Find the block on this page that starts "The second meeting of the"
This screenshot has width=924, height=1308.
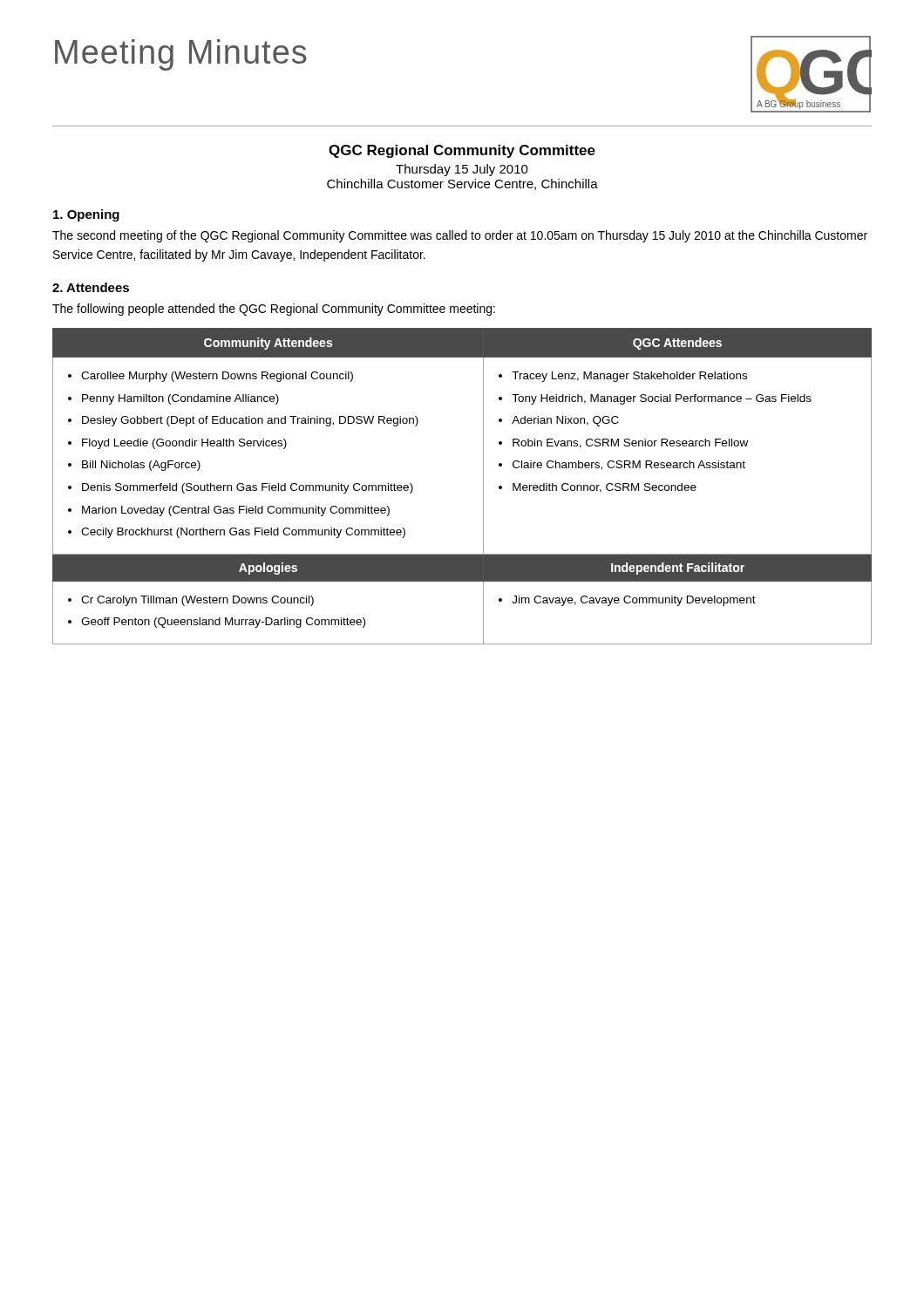click(x=462, y=246)
